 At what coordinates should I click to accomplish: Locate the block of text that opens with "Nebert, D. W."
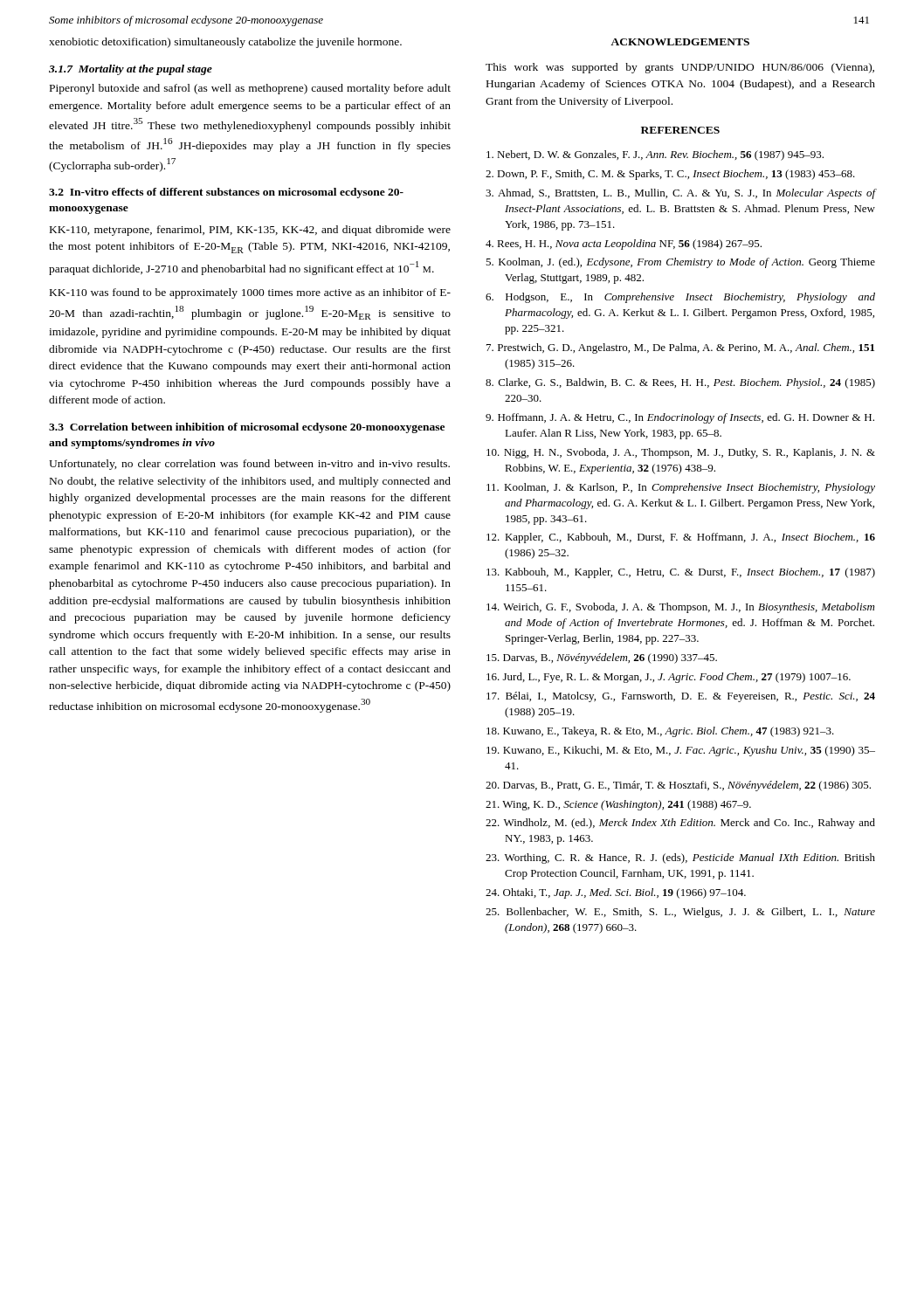pos(655,154)
